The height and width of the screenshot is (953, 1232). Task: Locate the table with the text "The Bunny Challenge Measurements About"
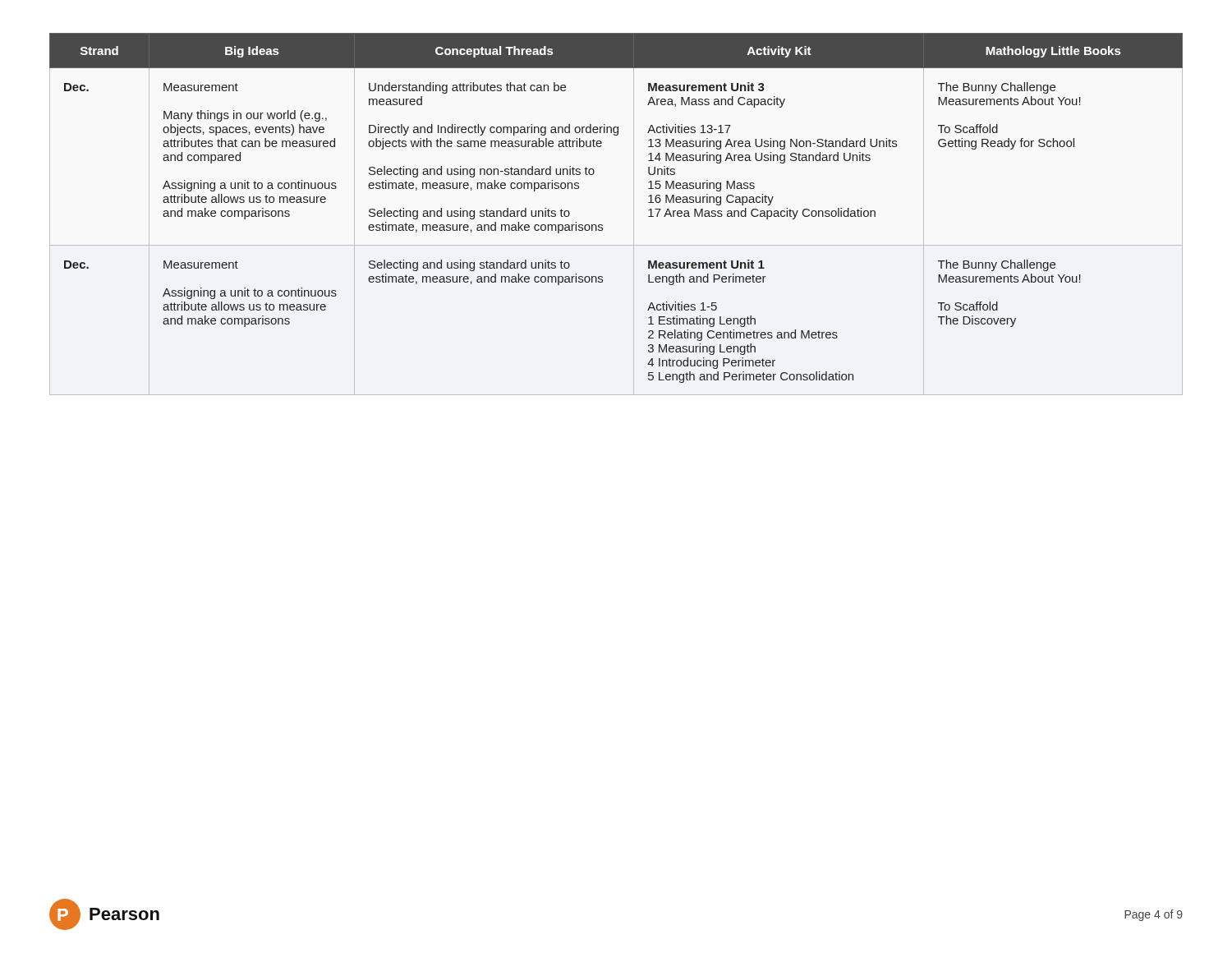click(x=616, y=214)
